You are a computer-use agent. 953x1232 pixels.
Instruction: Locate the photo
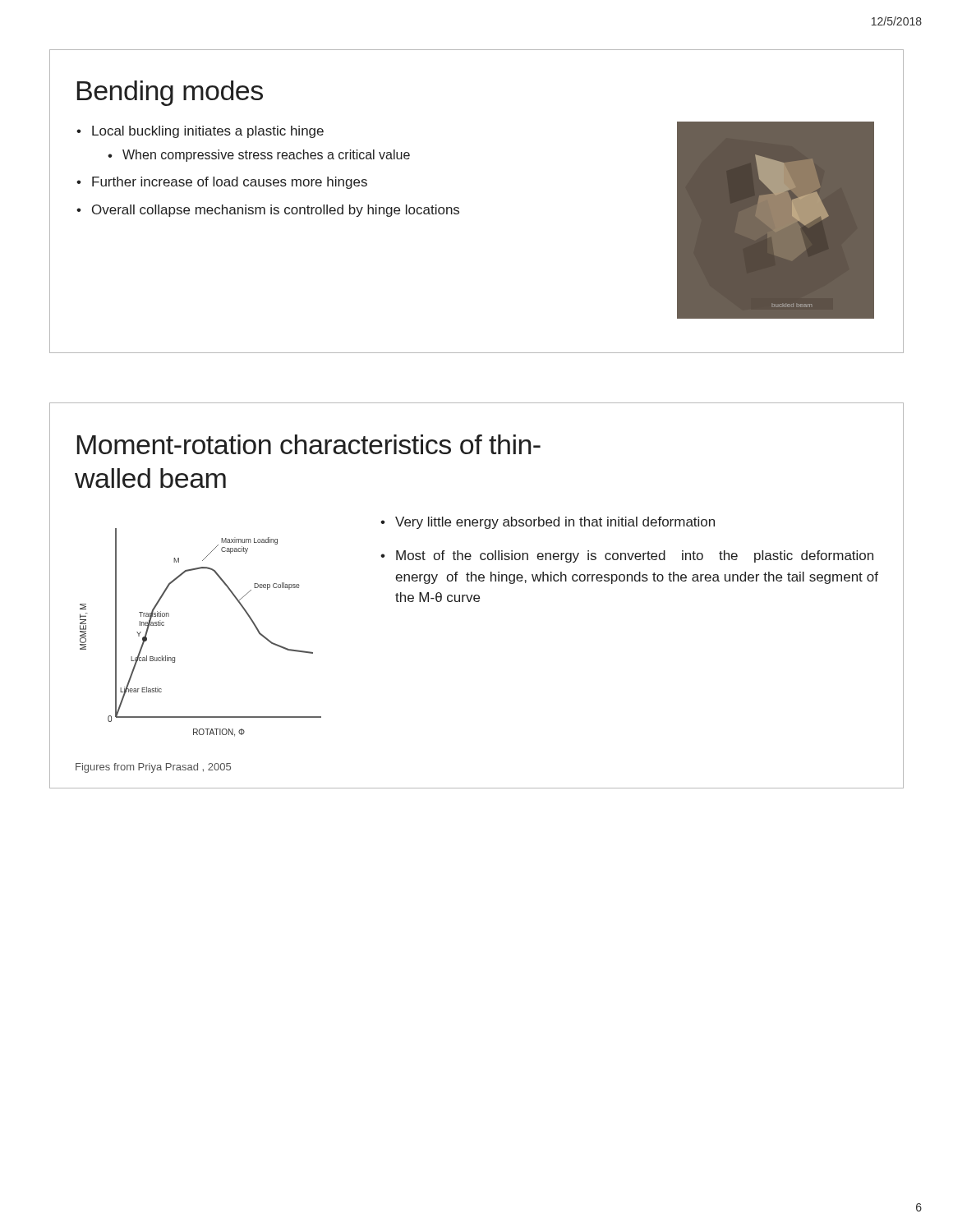point(776,222)
